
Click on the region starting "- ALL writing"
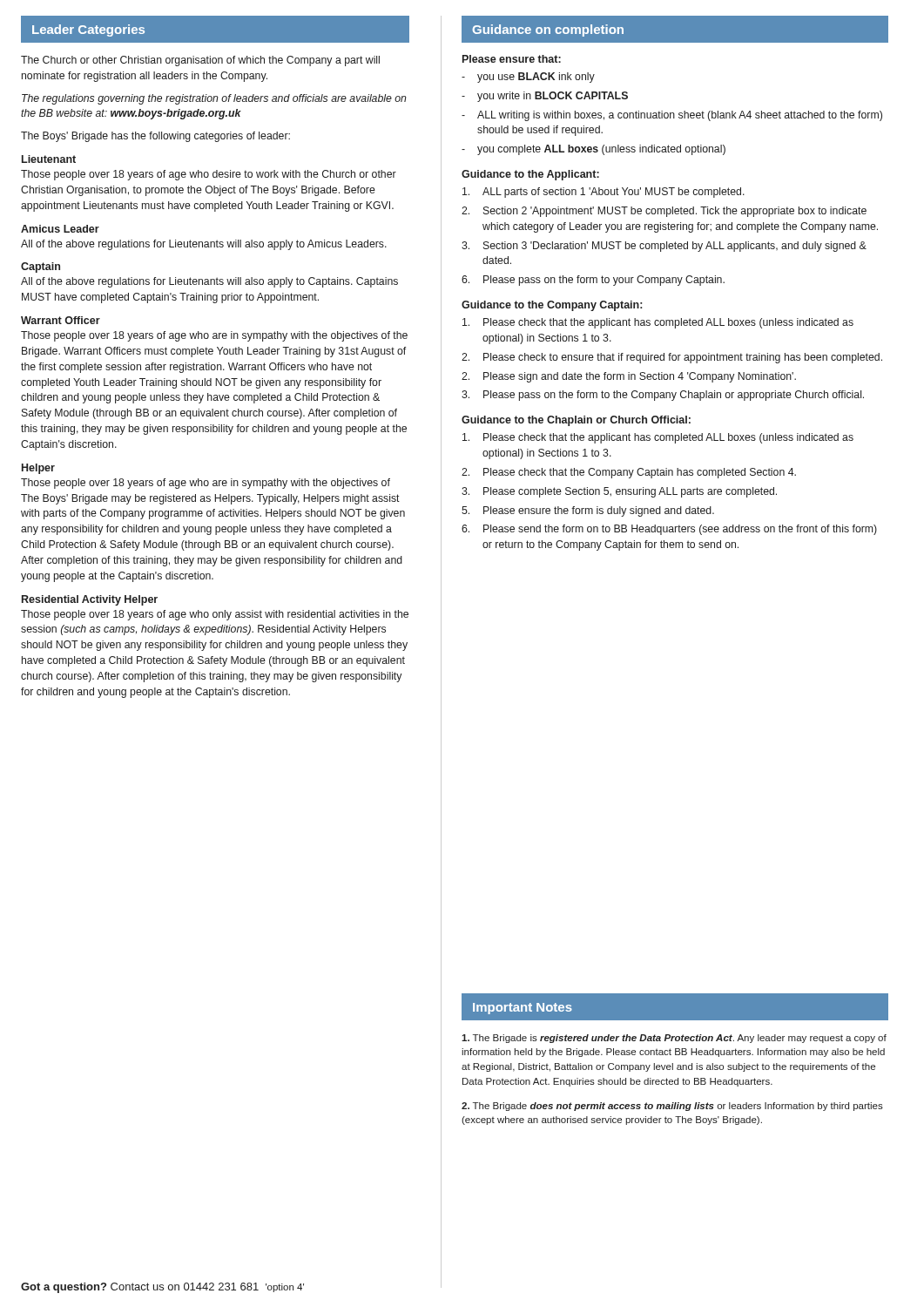pyautogui.click(x=675, y=123)
